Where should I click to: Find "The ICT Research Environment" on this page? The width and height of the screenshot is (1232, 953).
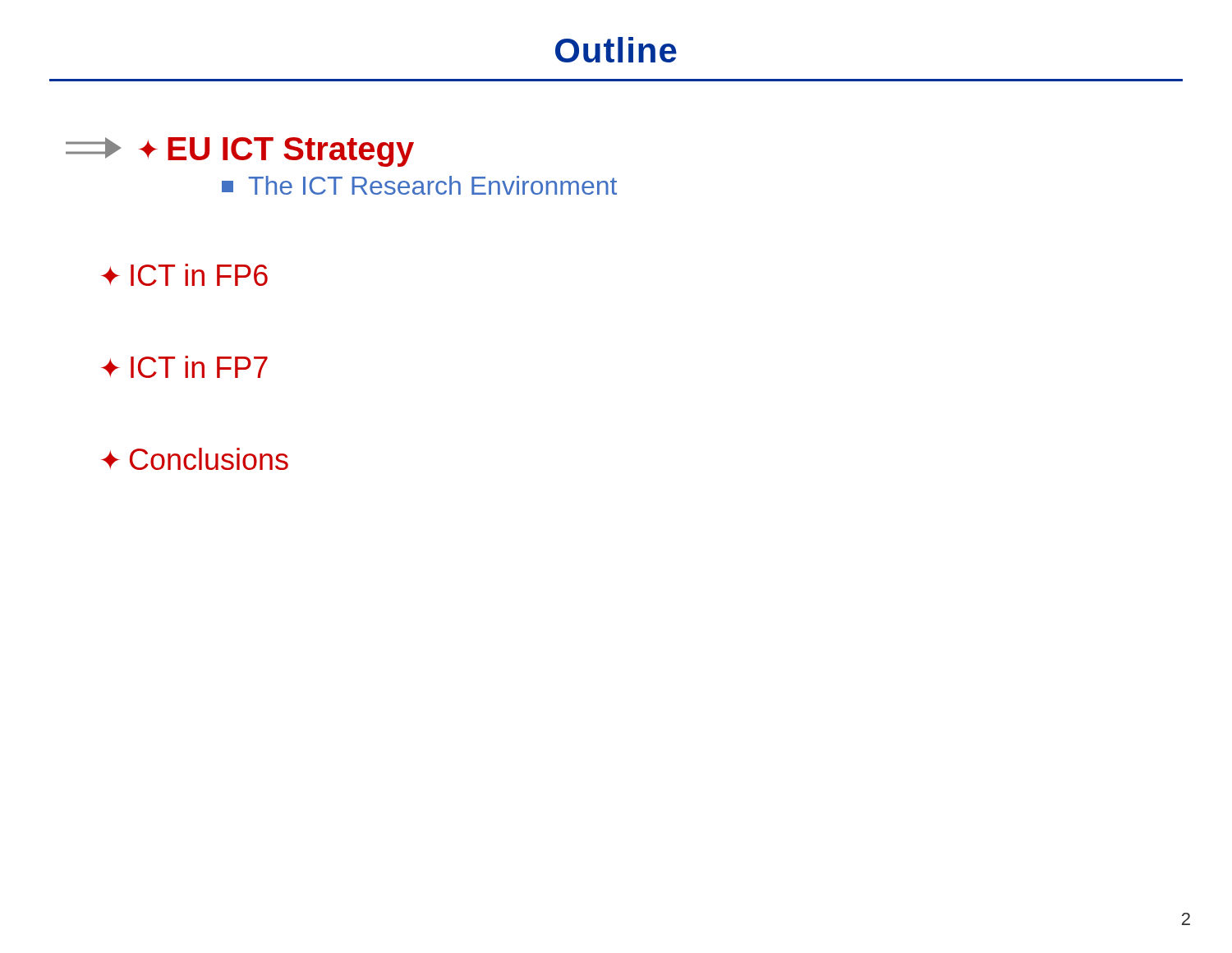[x=419, y=186]
